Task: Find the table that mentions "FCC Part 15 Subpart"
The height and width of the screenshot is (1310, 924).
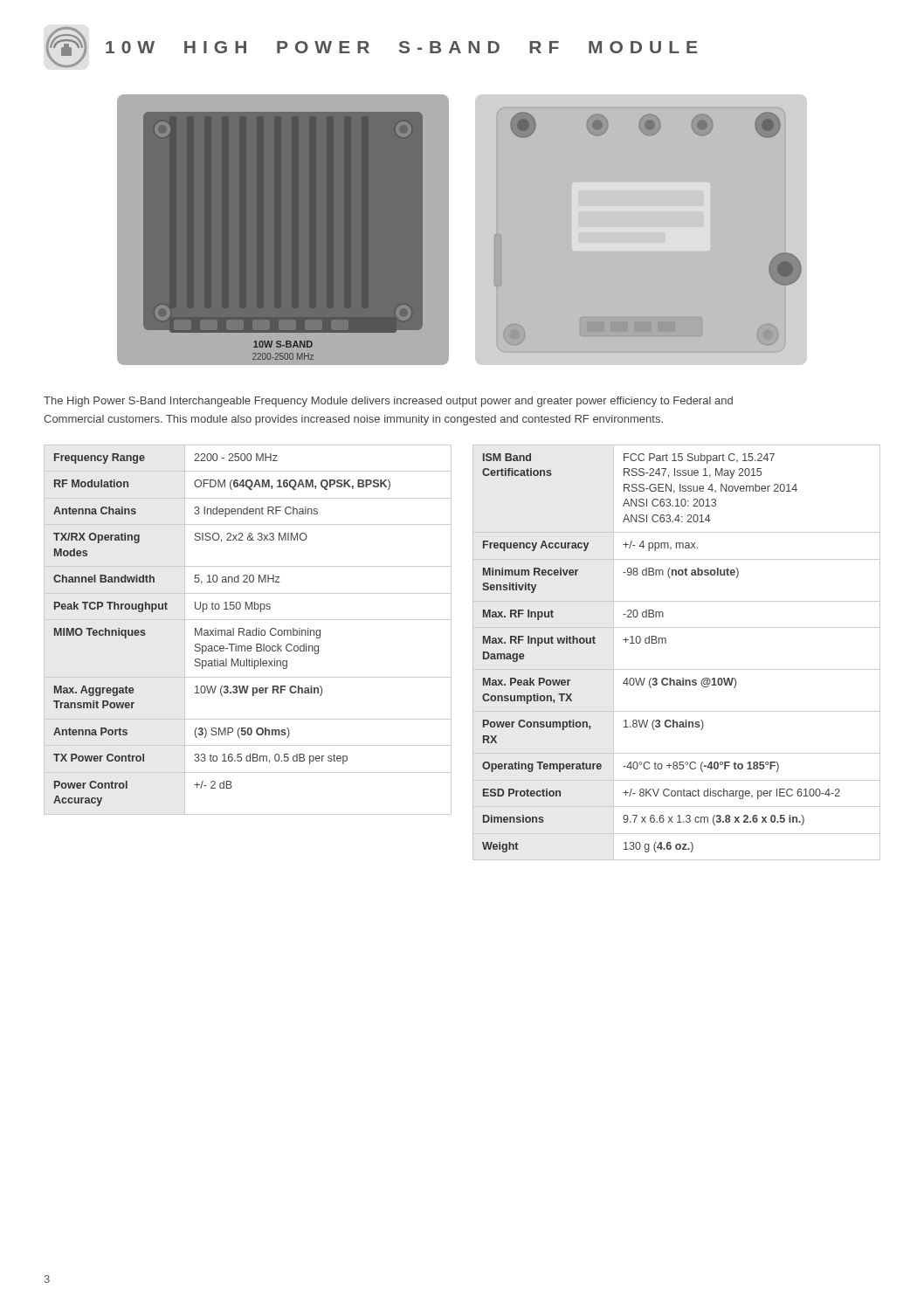Action: (x=676, y=652)
